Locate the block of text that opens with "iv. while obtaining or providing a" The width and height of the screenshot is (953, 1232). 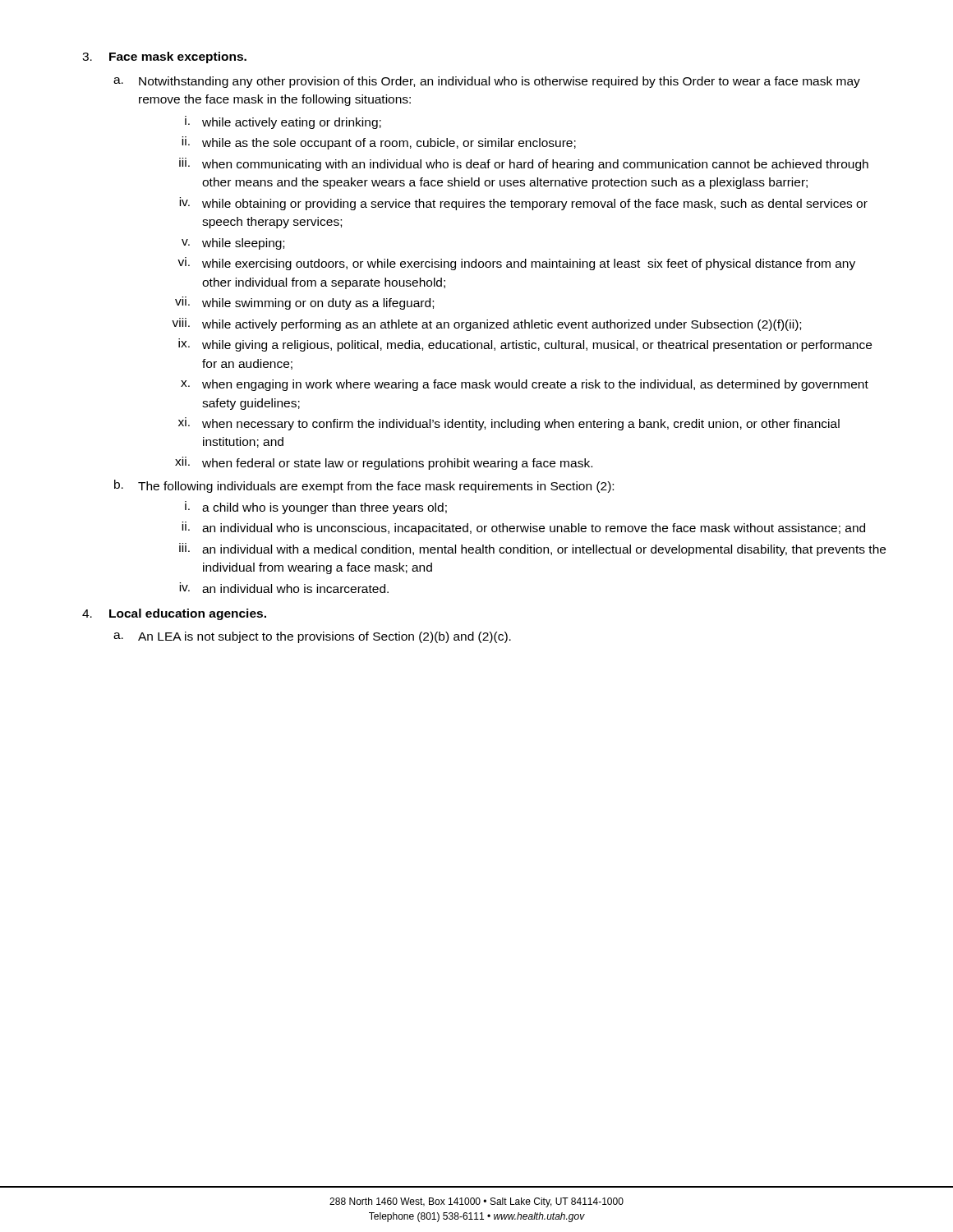click(522, 213)
